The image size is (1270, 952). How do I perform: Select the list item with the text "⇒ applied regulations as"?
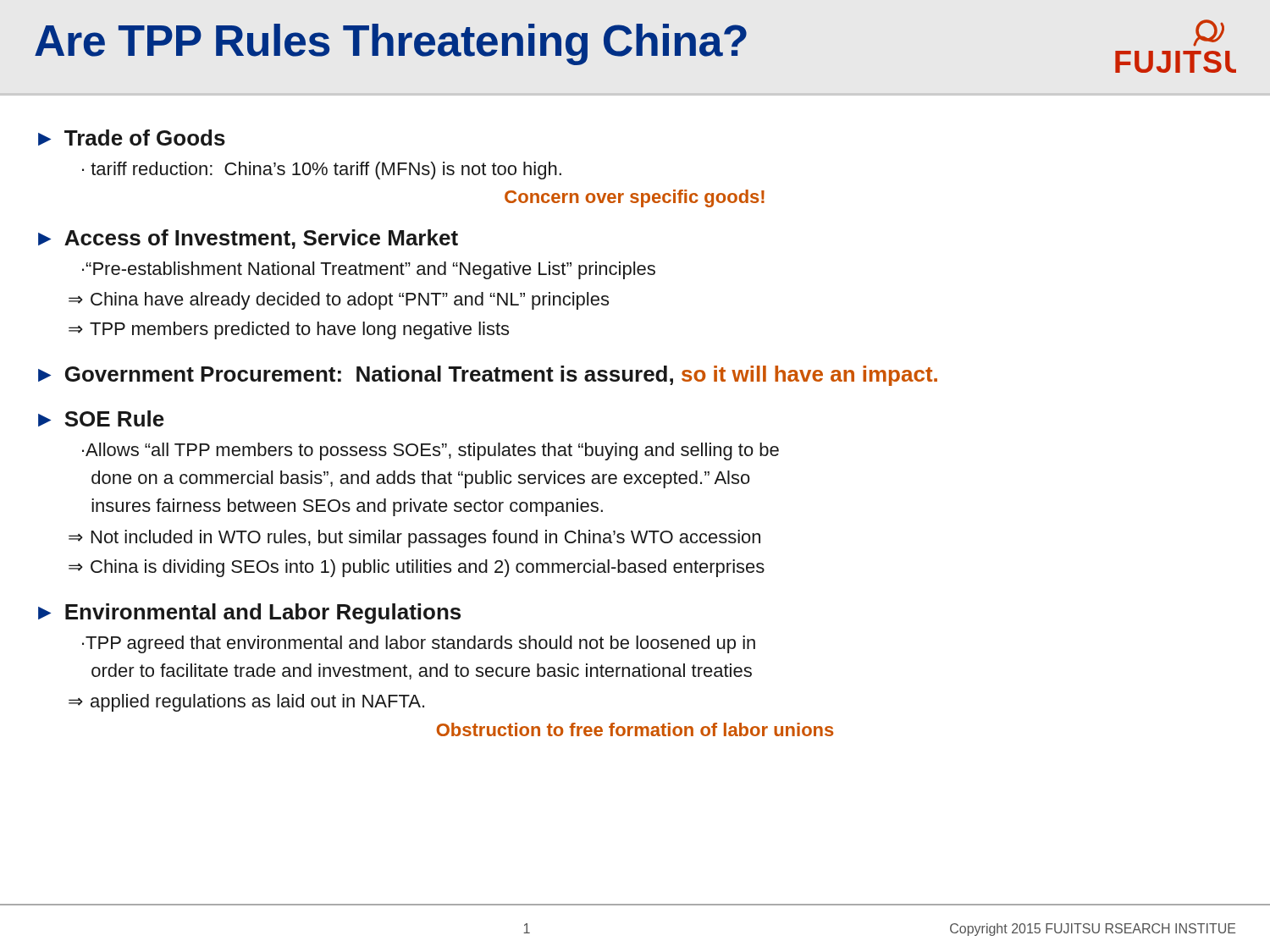point(247,701)
